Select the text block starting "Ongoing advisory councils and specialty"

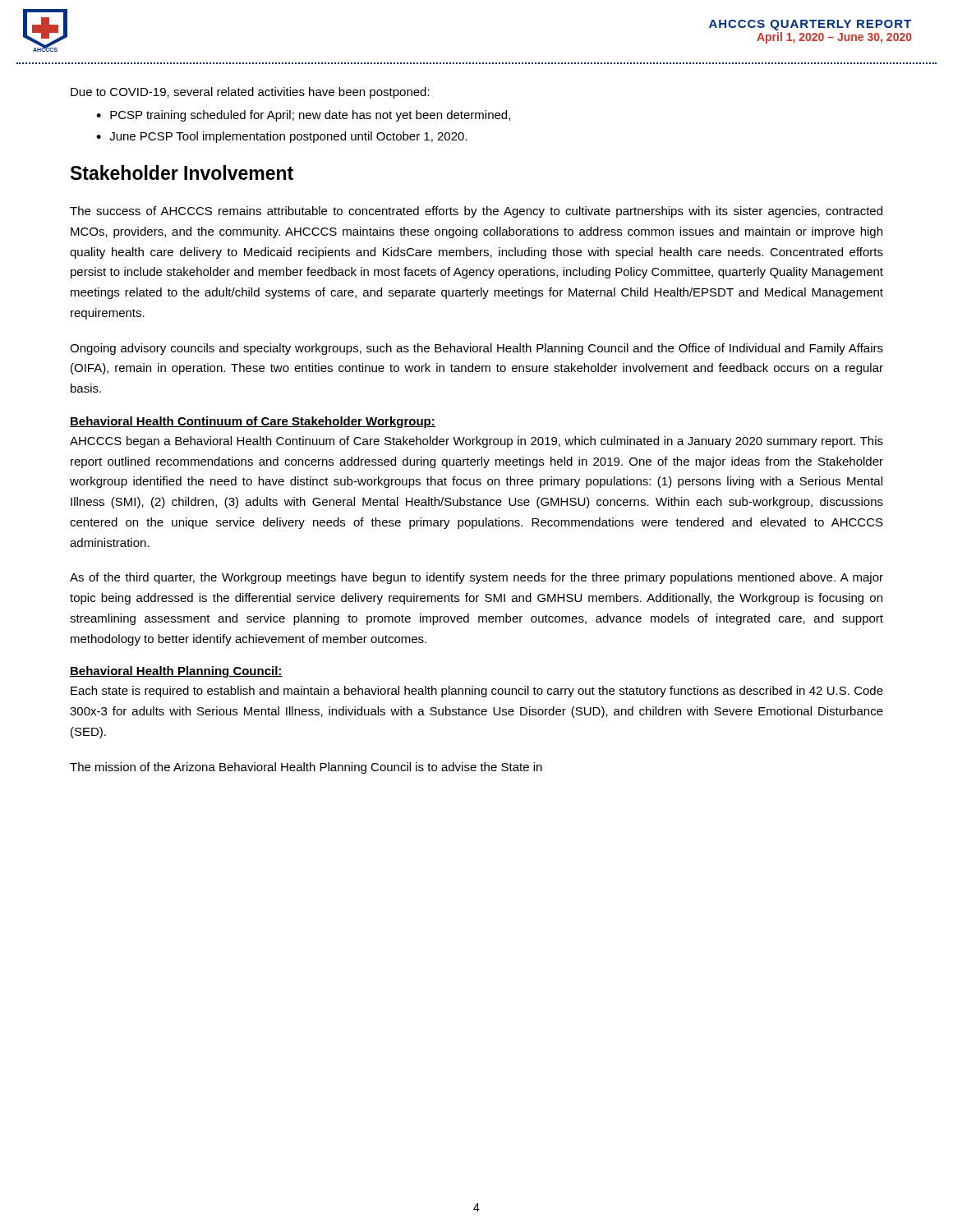coord(476,368)
